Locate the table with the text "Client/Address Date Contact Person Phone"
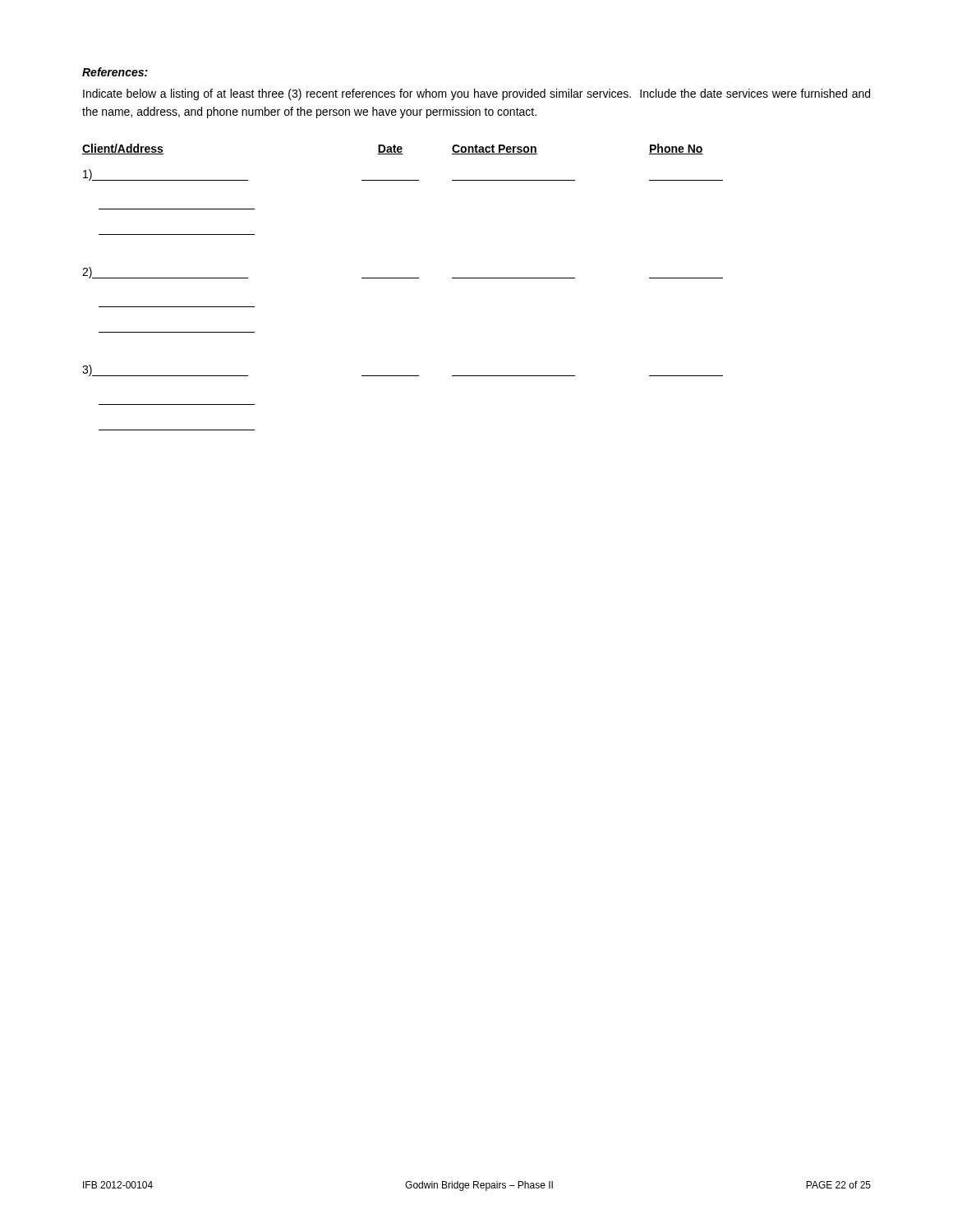 coord(476,287)
